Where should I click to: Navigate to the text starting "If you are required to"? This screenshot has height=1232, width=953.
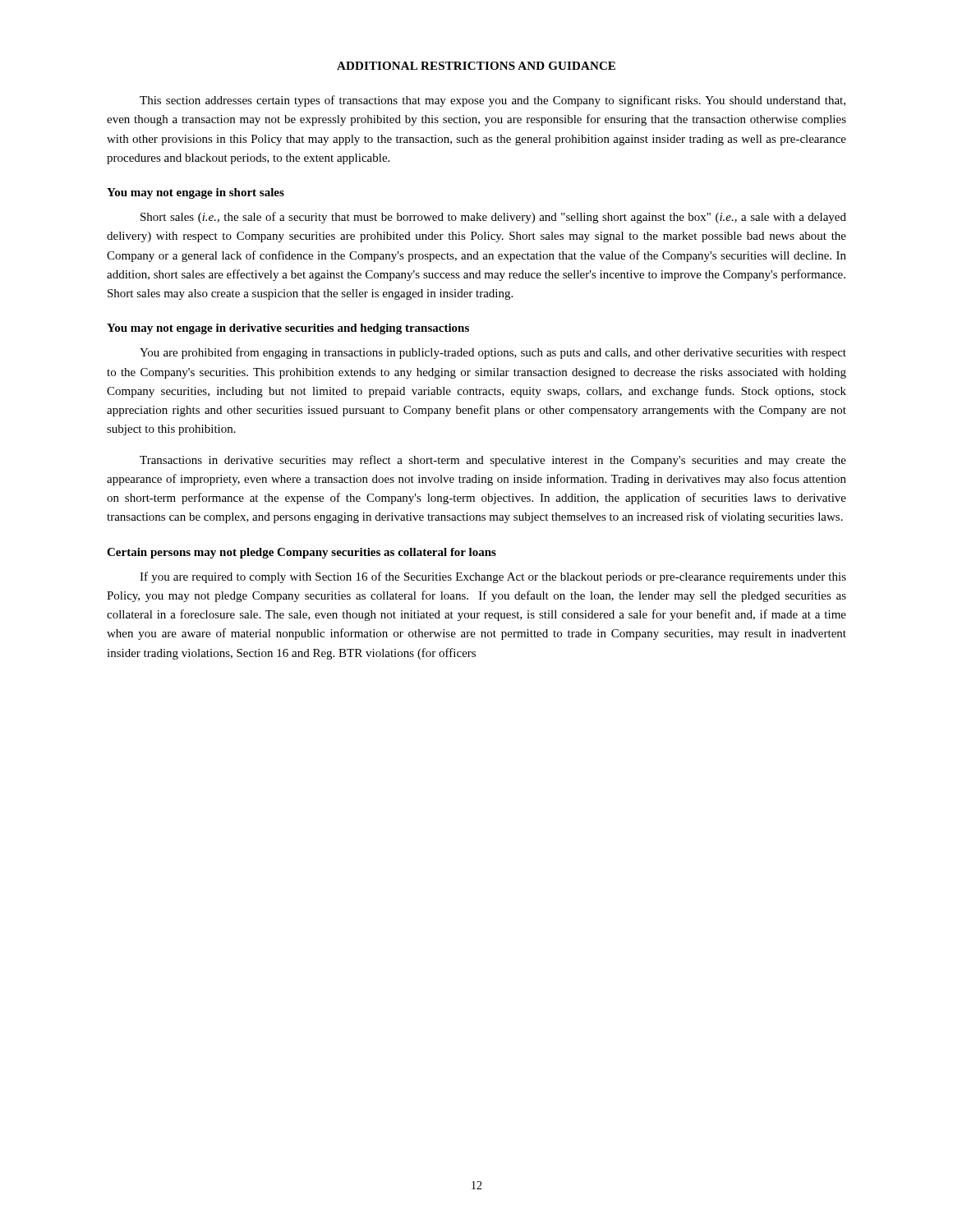coord(476,614)
